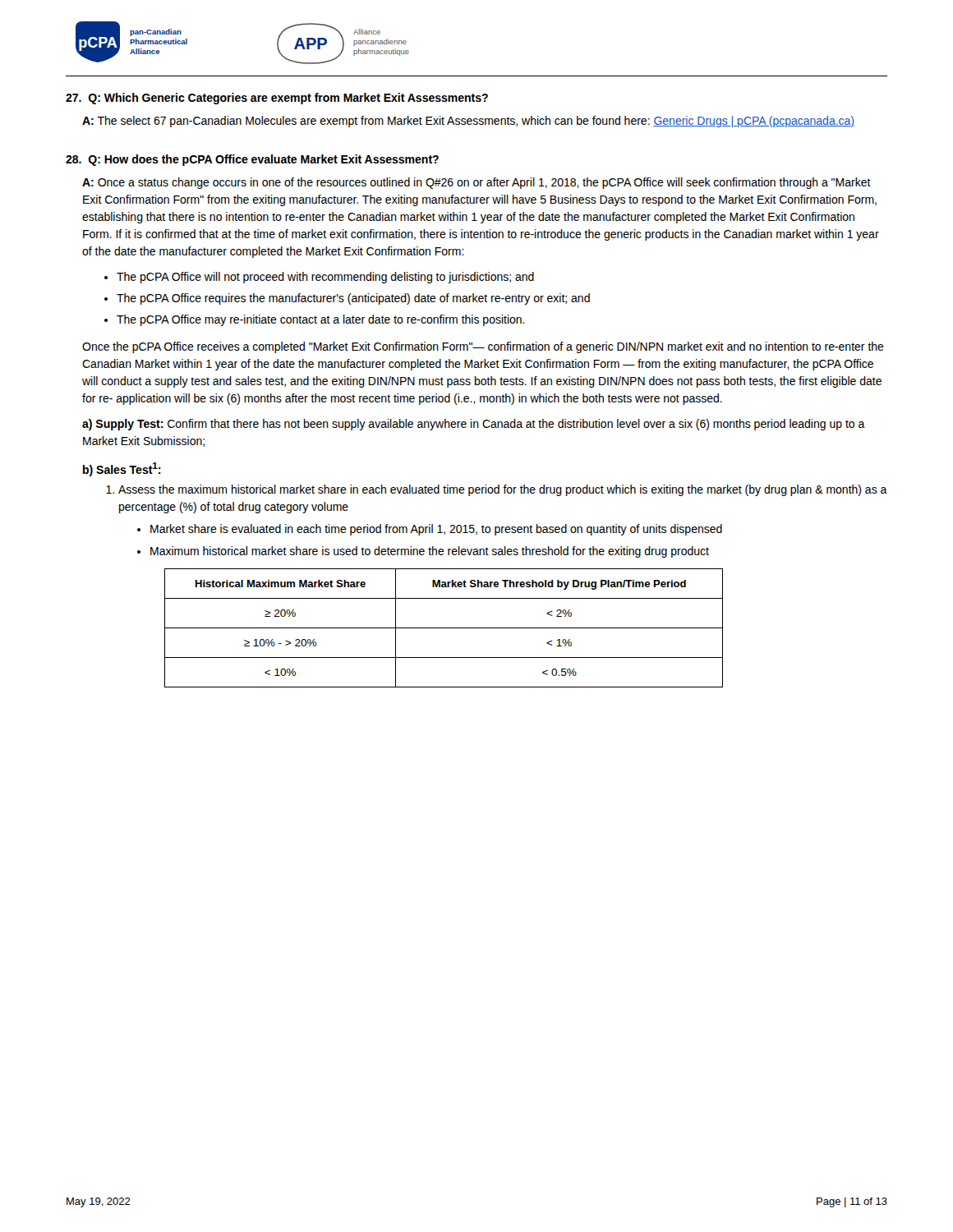Image resolution: width=953 pixels, height=1232 pixels.
Task: Click the section header that begins "27. Q: Which Generic"
Action: tap(277, 98)
